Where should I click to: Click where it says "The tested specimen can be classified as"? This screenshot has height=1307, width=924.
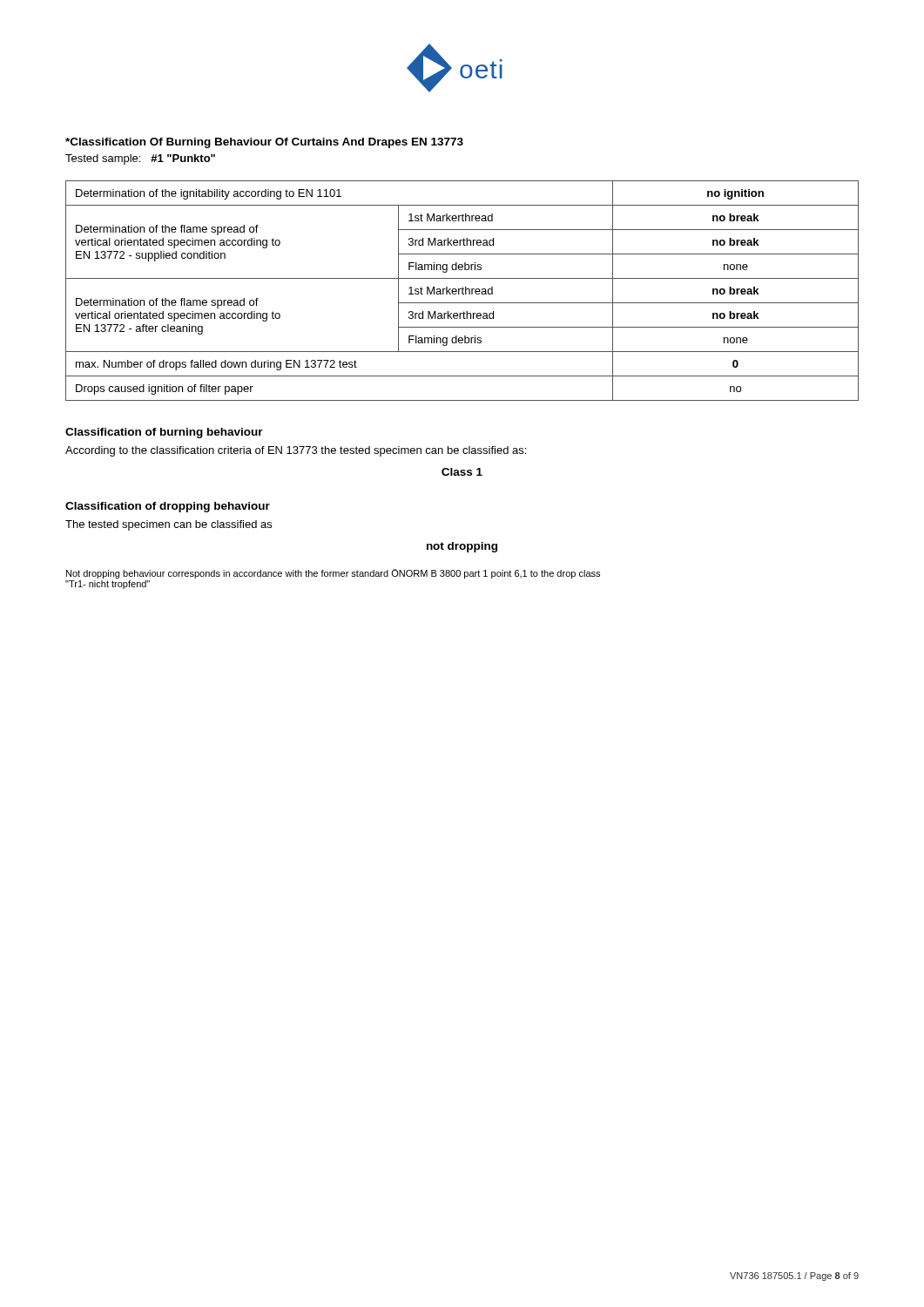(169, 524)
